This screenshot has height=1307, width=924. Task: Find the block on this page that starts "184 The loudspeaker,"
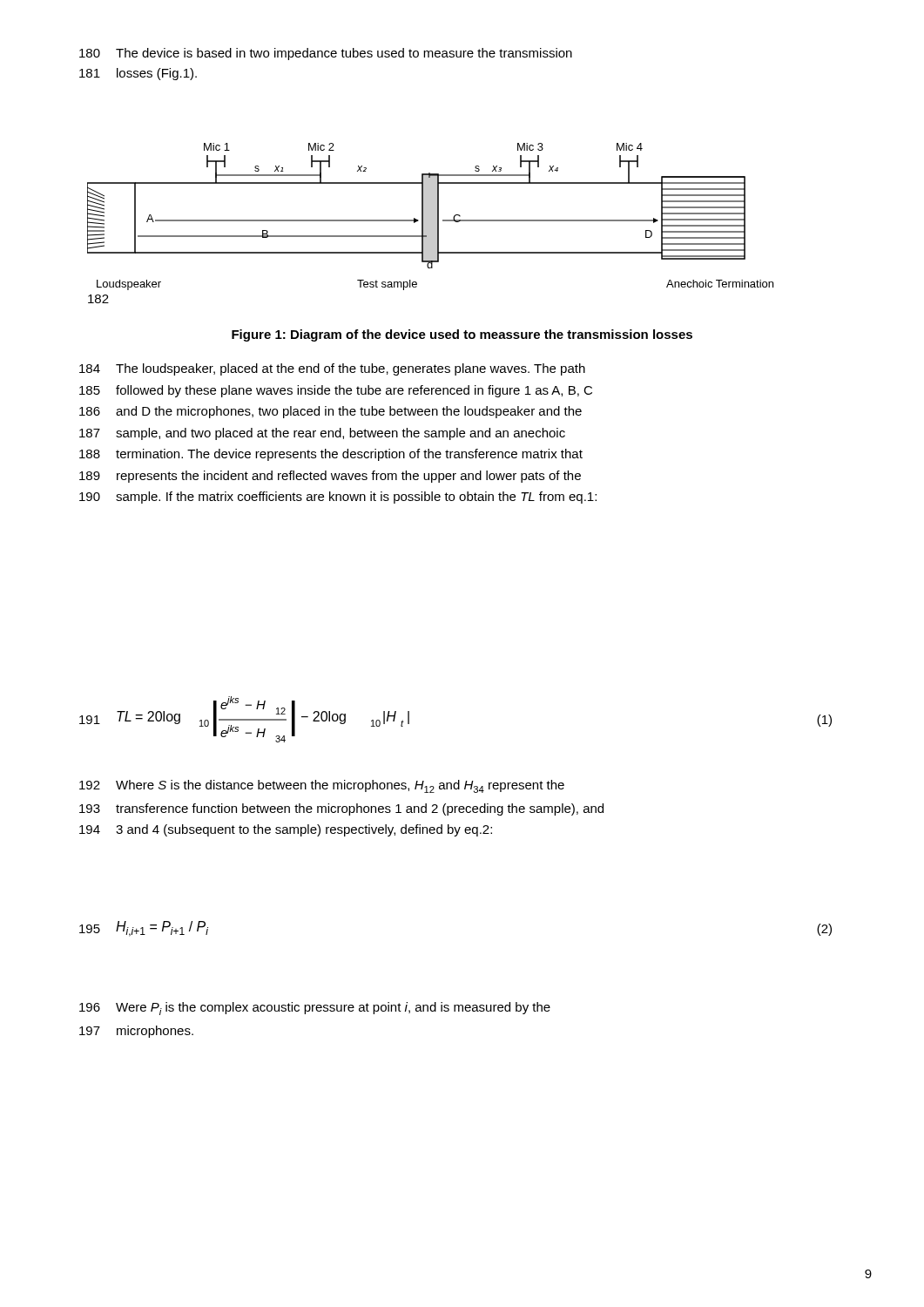(x=462, y=433)
